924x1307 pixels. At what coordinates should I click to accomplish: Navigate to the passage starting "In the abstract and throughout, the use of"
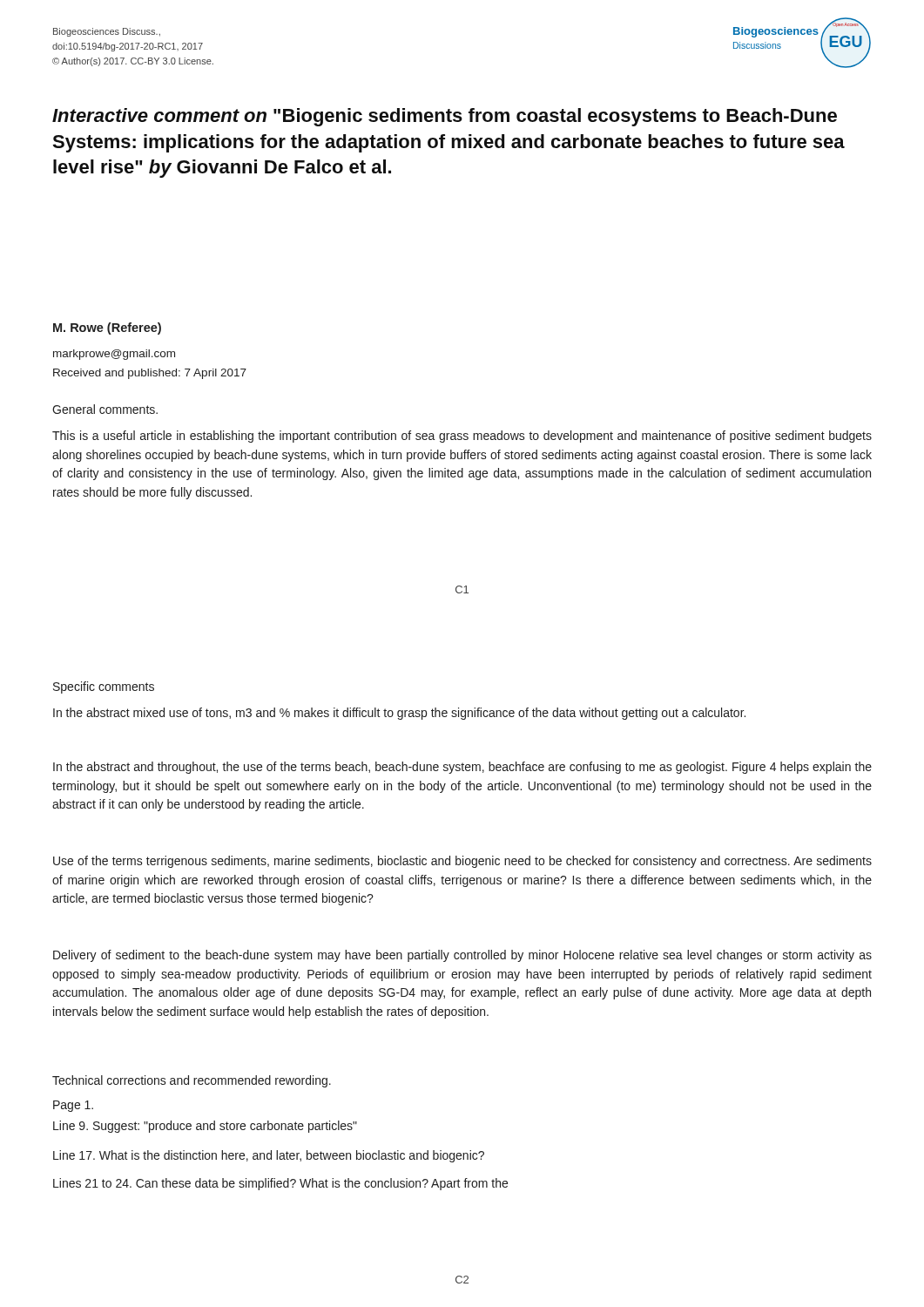pos(462,786)
